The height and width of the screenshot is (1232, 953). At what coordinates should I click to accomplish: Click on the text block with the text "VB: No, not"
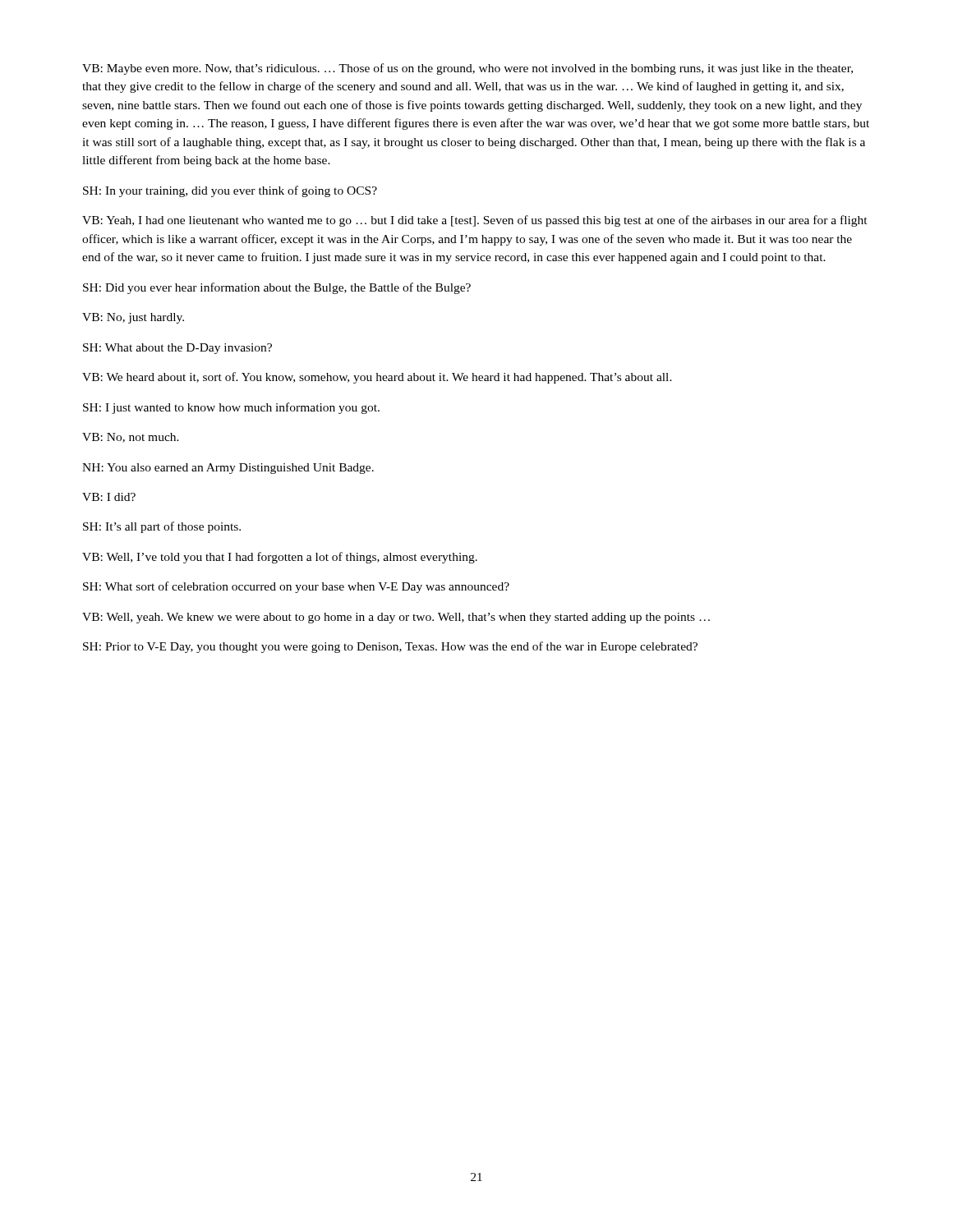pos(131,438)
